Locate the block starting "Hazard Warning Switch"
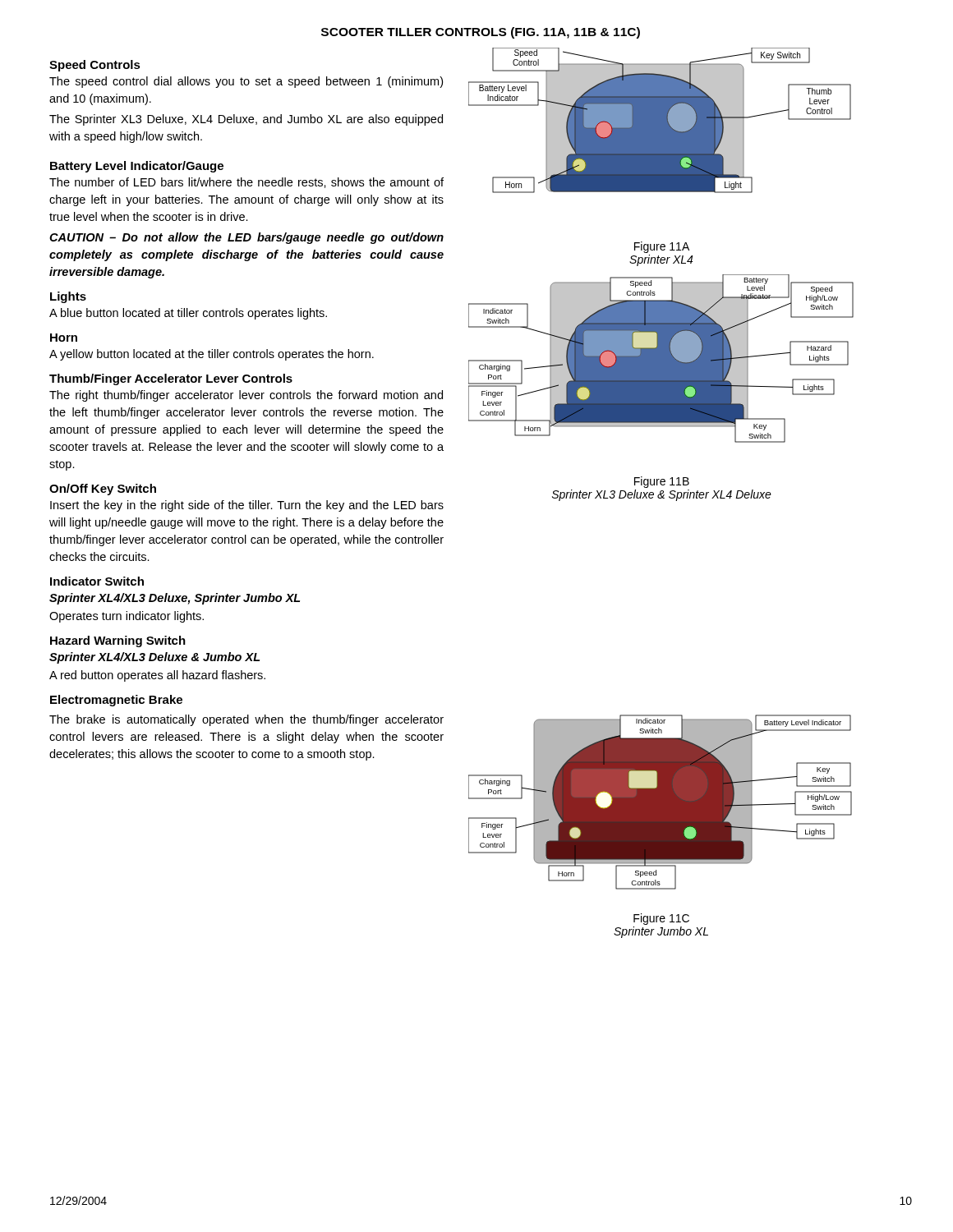This screenshot has height=1232, width=953. pyautogui.click(x=118, y=641)
